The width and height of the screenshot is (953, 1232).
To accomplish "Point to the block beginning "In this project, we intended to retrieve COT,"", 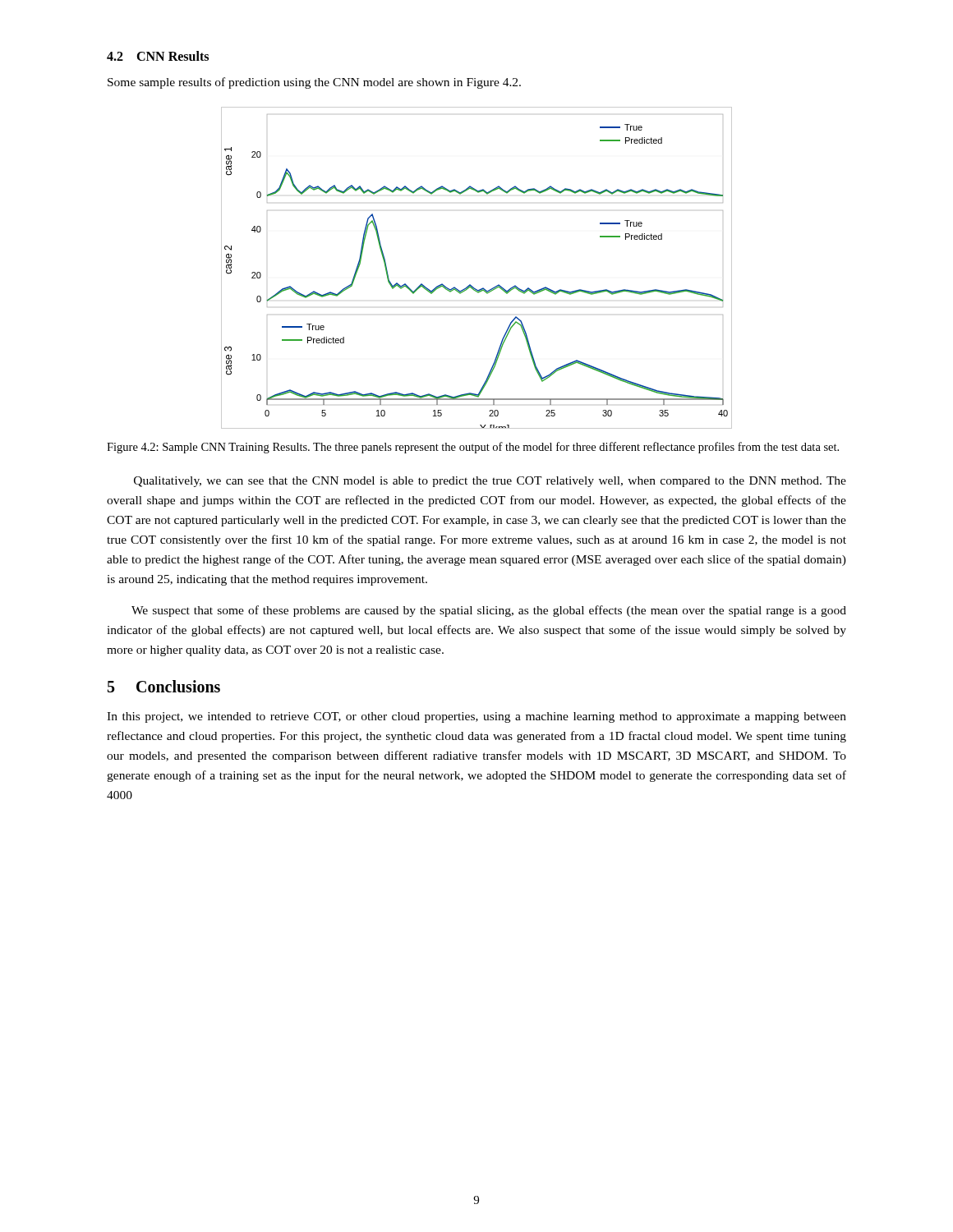I will point(476,755).
